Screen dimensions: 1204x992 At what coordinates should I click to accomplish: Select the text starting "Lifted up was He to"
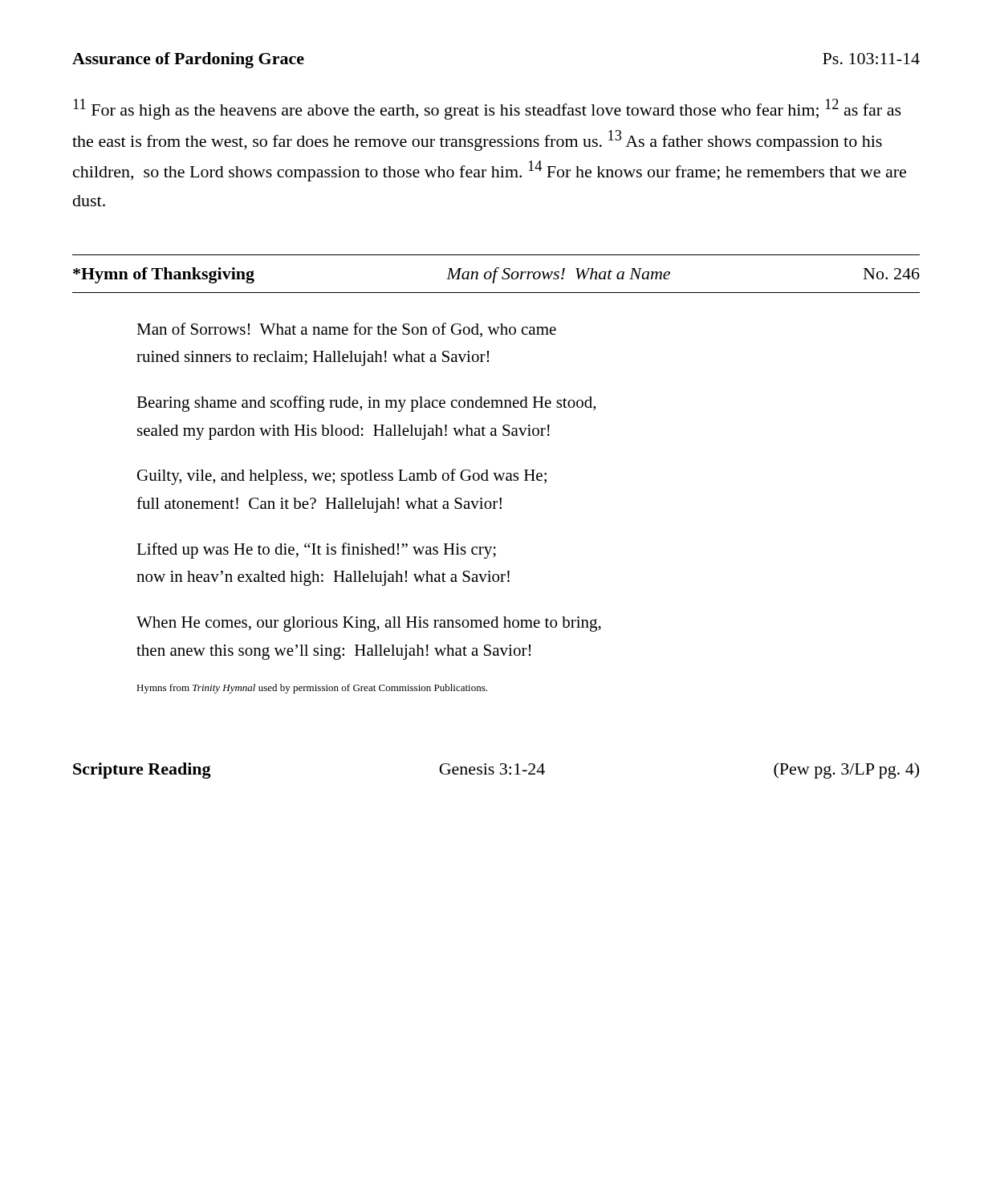(x=324, y=563)
